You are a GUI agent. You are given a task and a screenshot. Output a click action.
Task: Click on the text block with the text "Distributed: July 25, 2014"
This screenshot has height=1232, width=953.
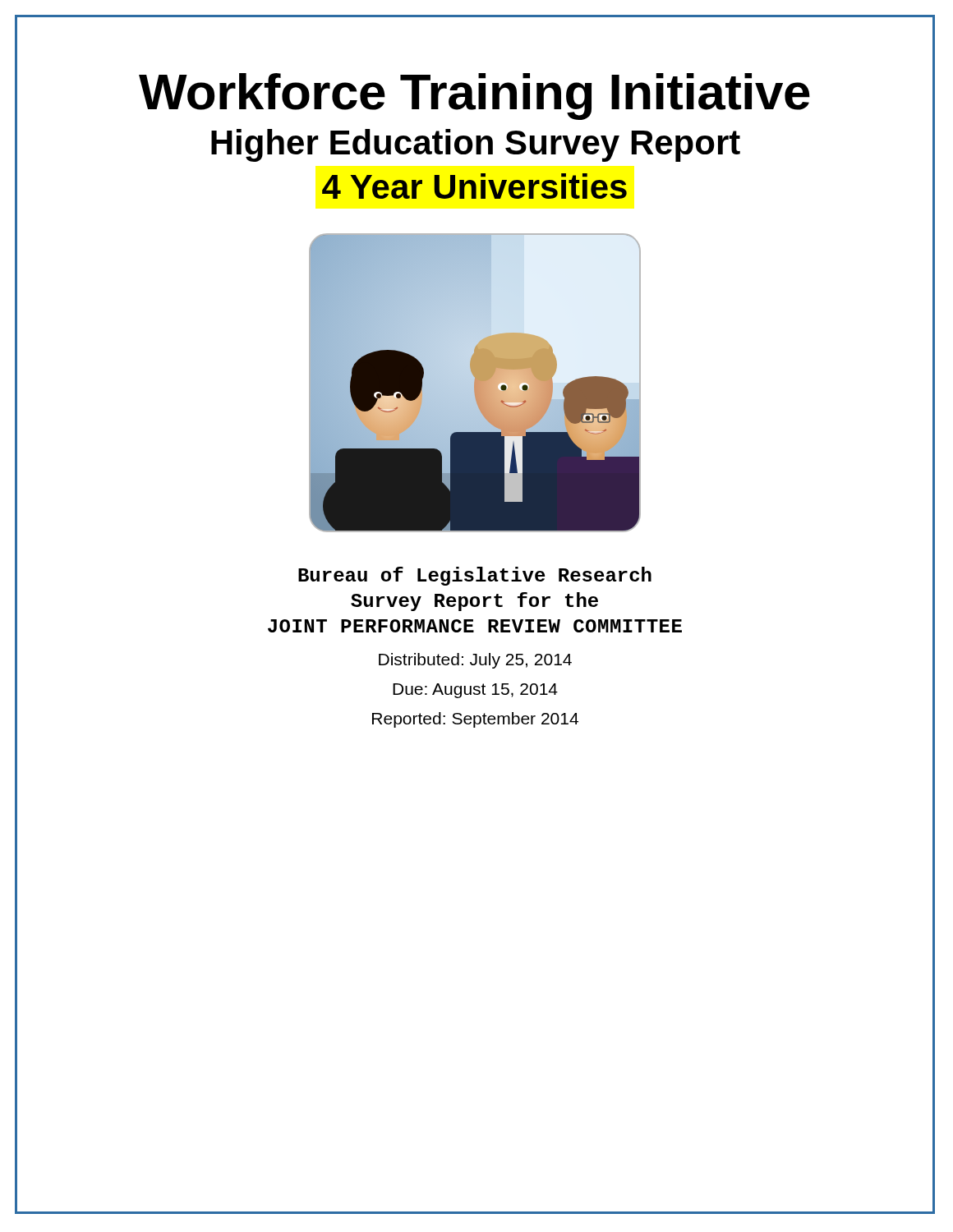[x=475, y=689]
